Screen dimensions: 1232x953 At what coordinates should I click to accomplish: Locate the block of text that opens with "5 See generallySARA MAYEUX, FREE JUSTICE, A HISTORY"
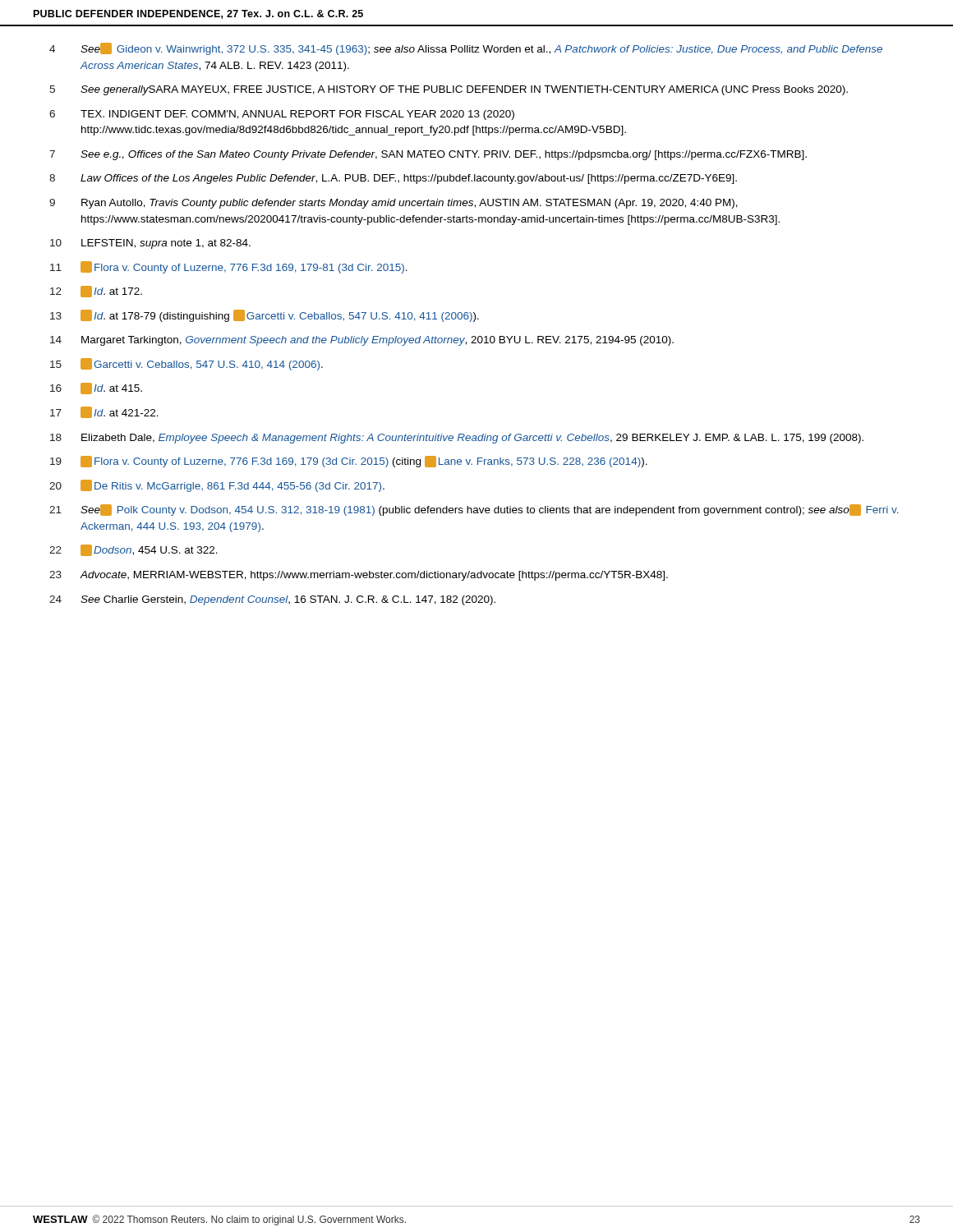[x=476, y=89]
